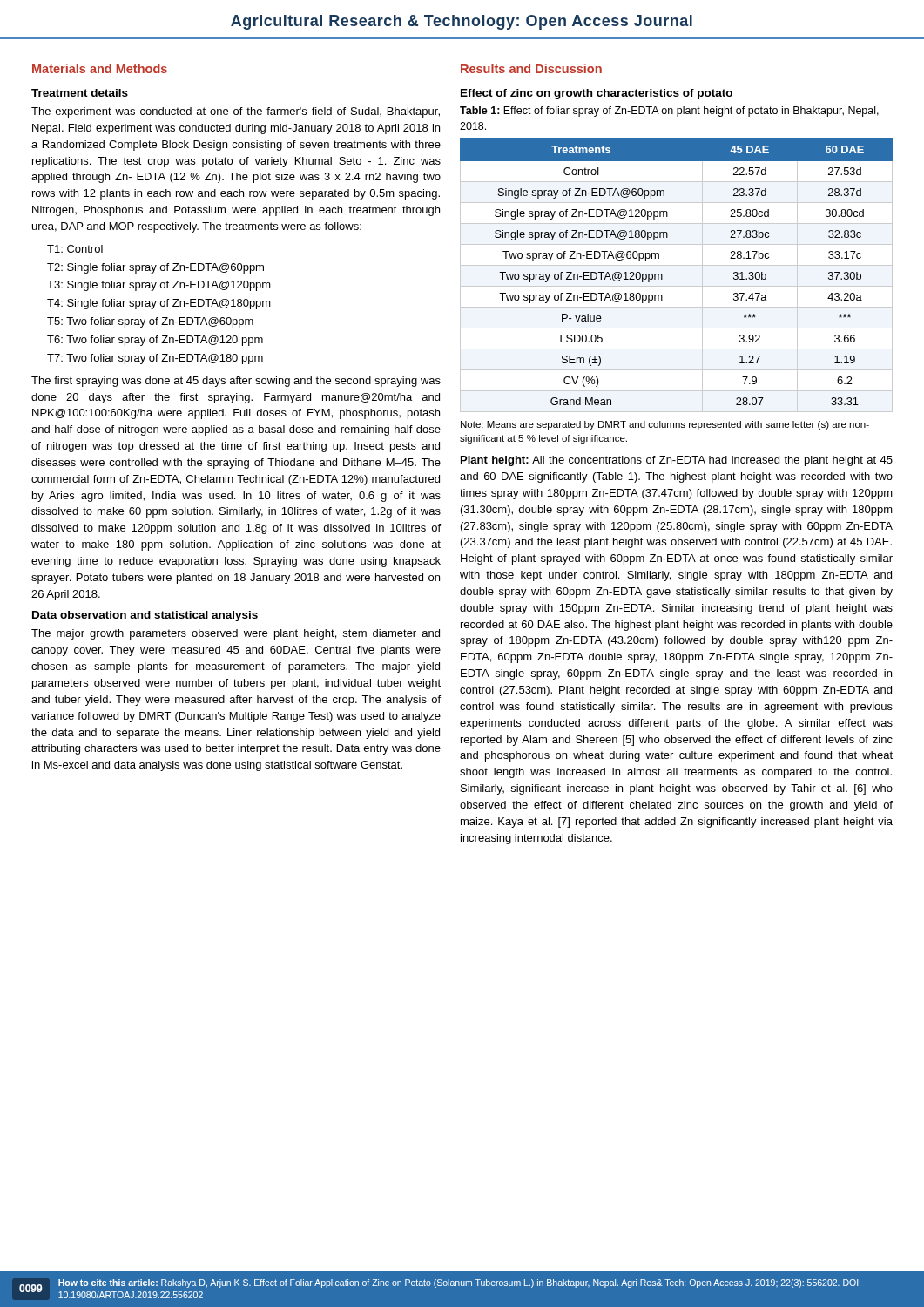Locate the block of text that opens with "Plant height: All"
The image size is (924, 1307).
[676, 649]
